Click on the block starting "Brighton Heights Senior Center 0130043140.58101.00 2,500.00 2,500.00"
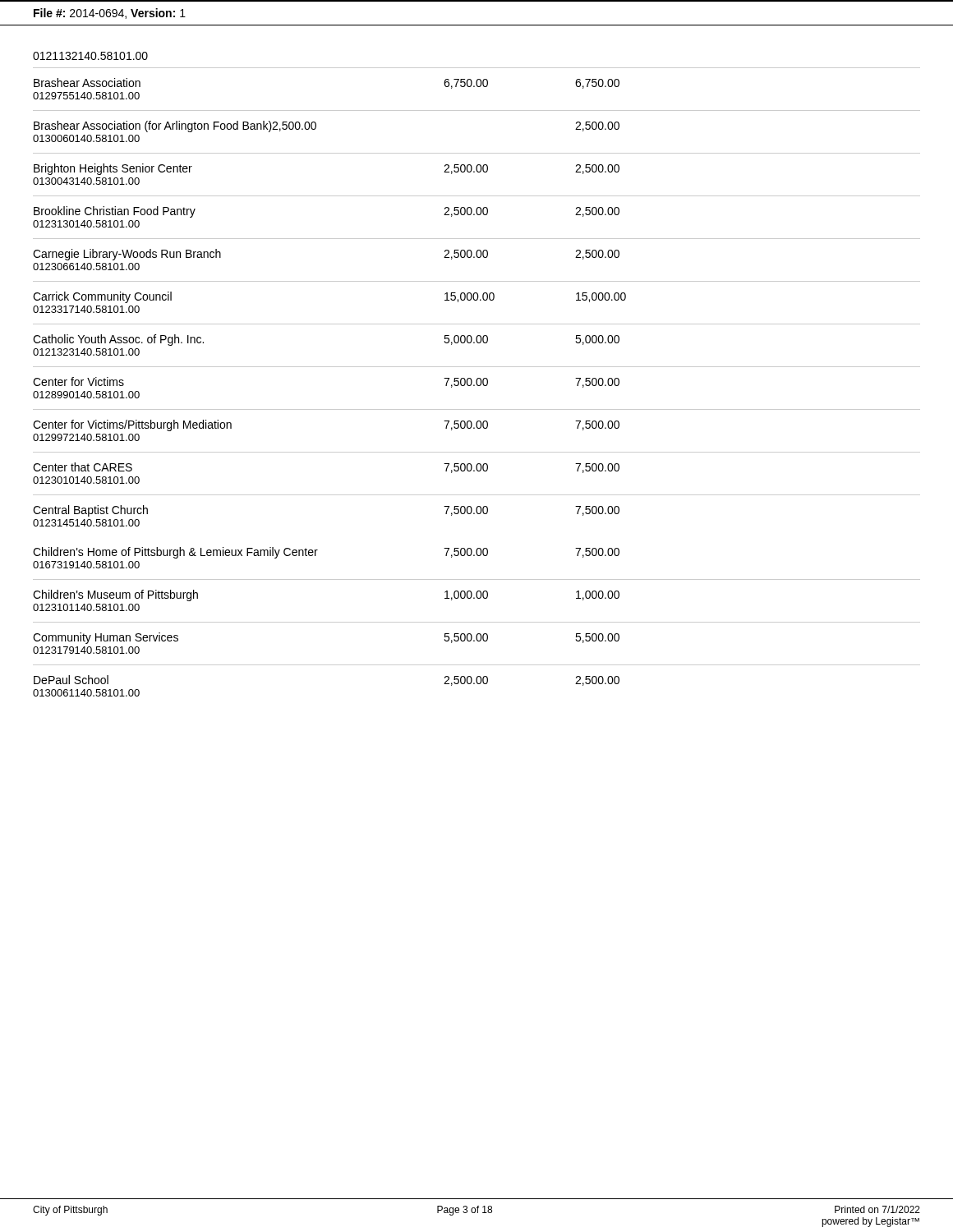The height and width of the screenshot is (1232, 953). [x=110, y=169]
